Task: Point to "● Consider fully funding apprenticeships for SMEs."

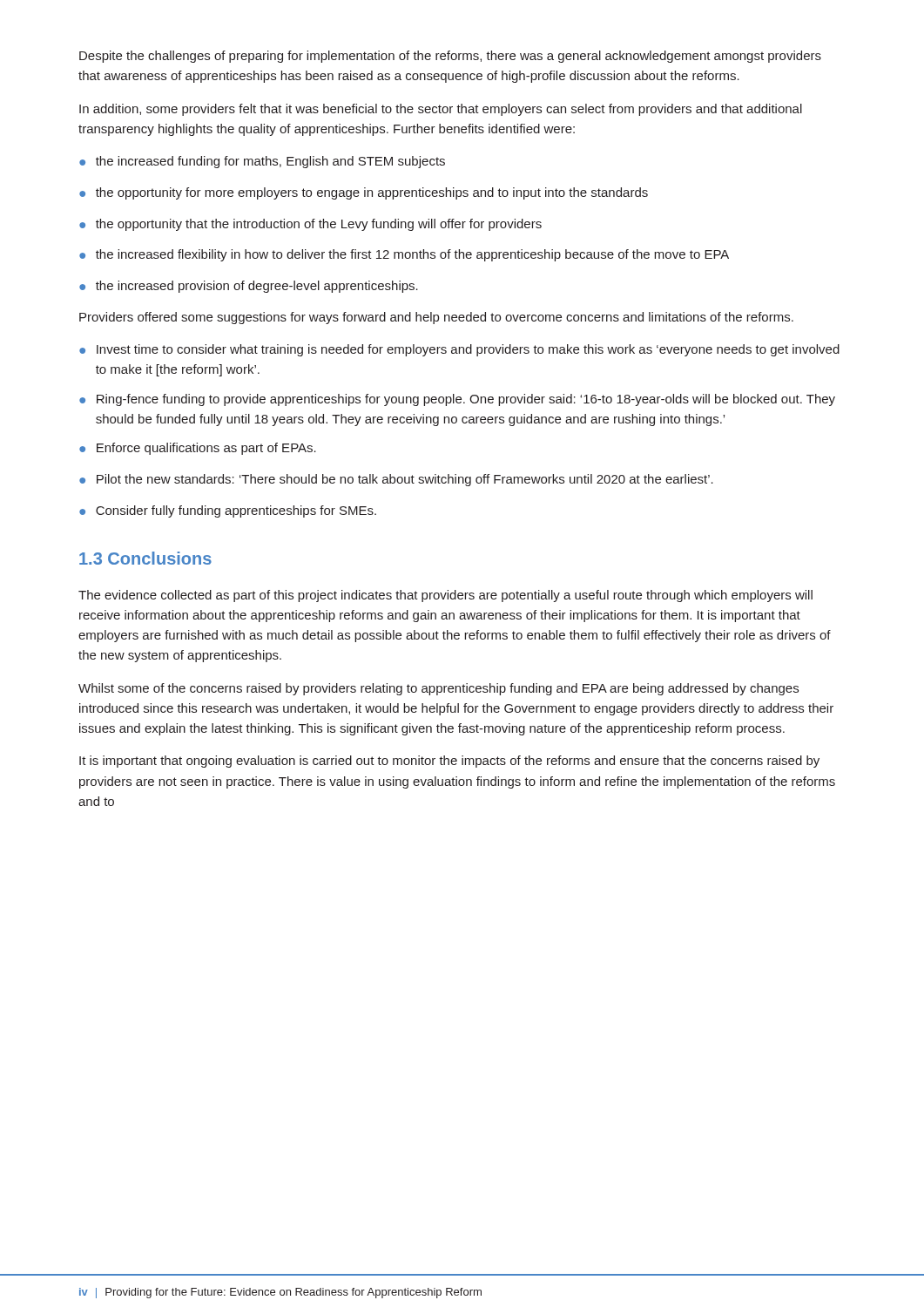Action: (228, 511)
